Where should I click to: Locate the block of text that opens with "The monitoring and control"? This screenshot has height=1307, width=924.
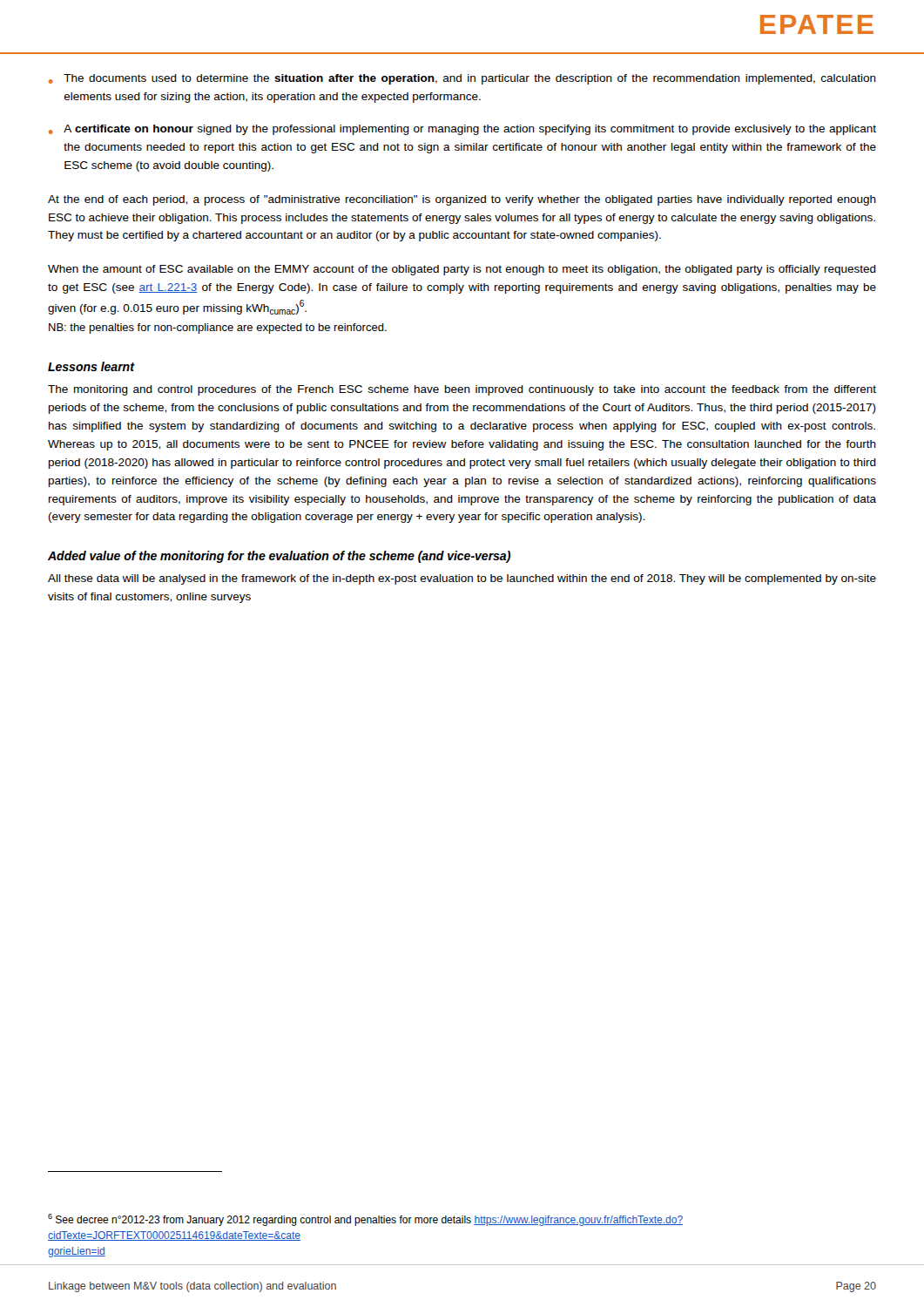[x=462, y=453]
